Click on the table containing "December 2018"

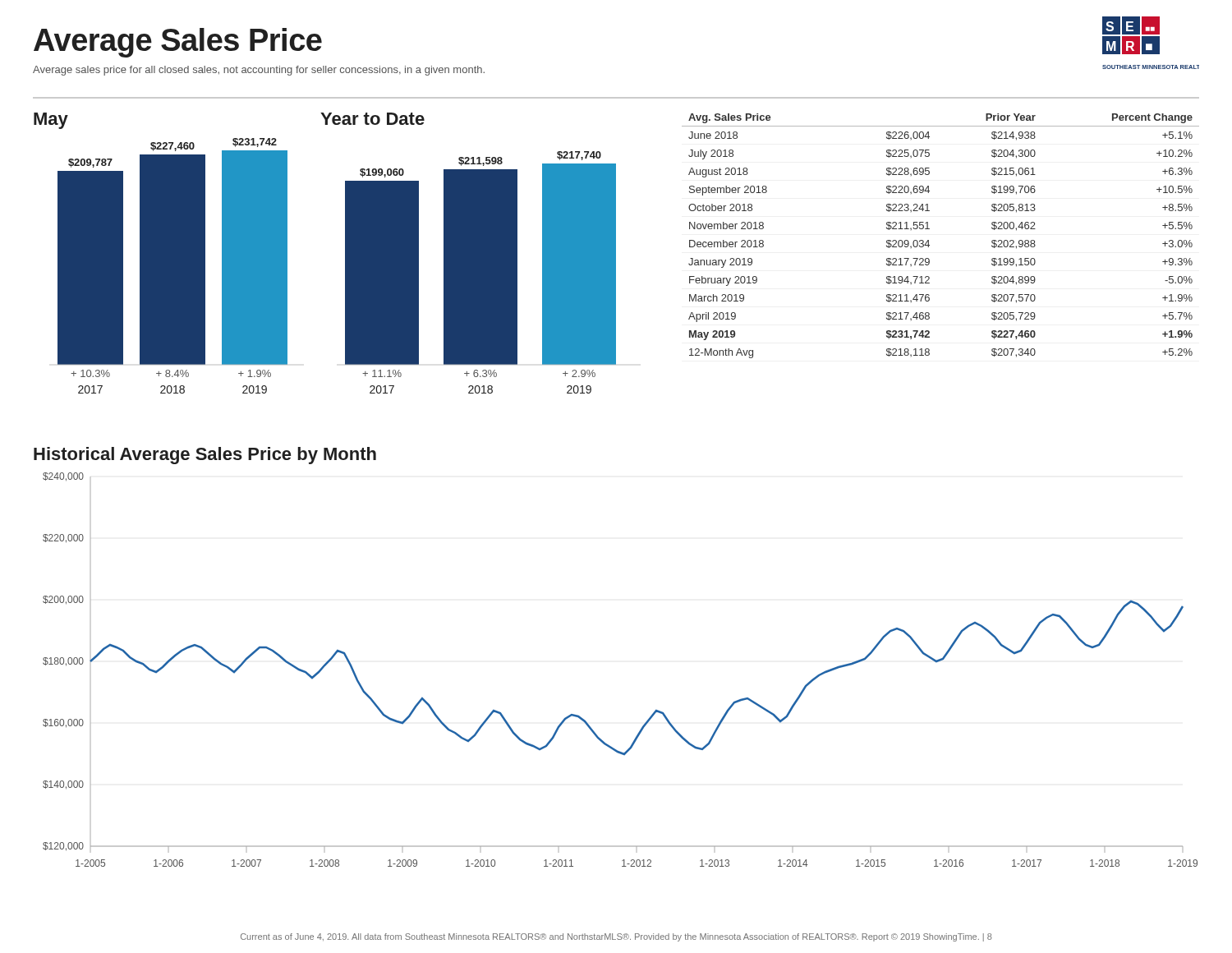pyautogui.click(x=940, y=235)
